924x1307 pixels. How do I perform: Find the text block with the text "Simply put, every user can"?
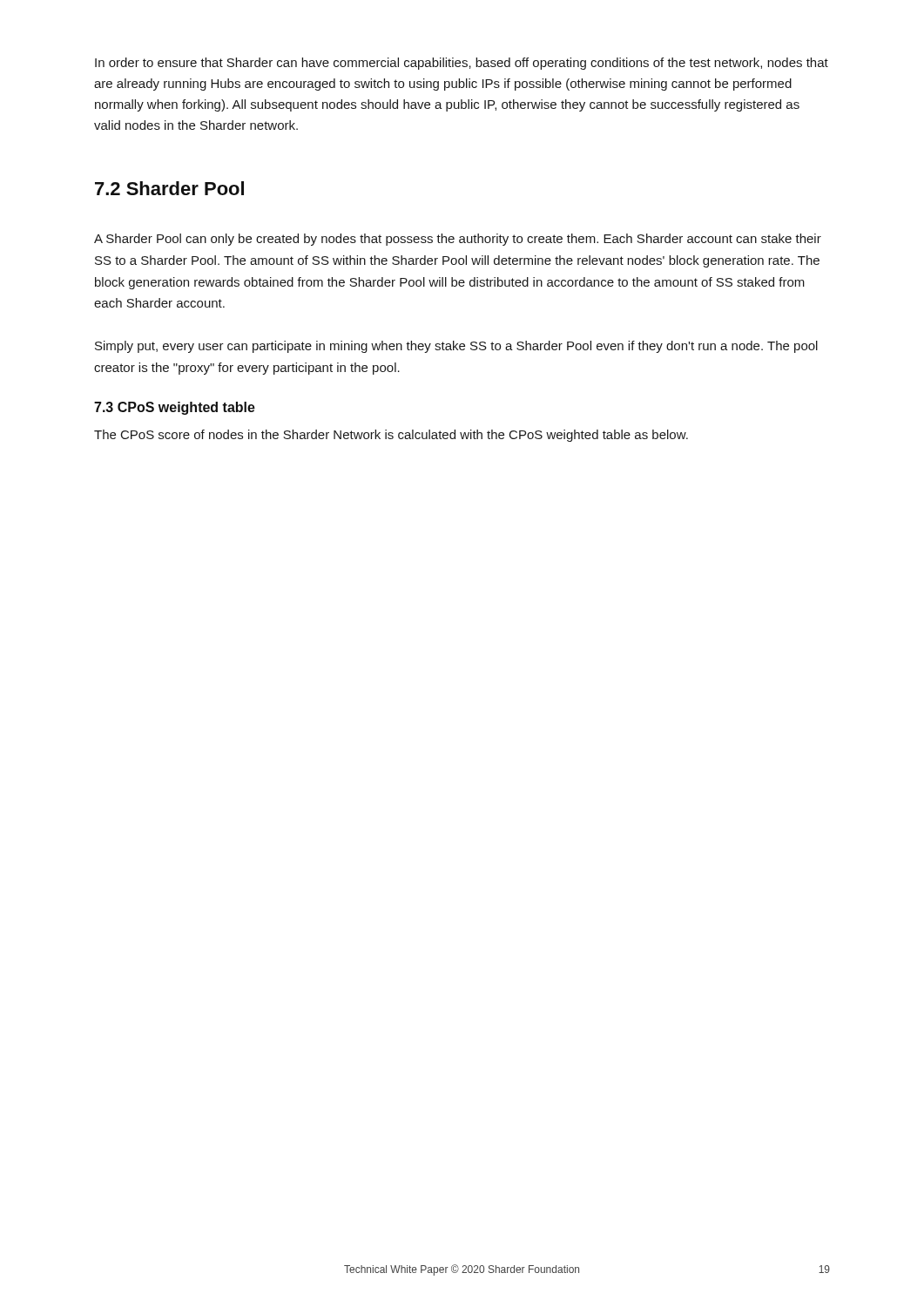(x=456, y=356)
